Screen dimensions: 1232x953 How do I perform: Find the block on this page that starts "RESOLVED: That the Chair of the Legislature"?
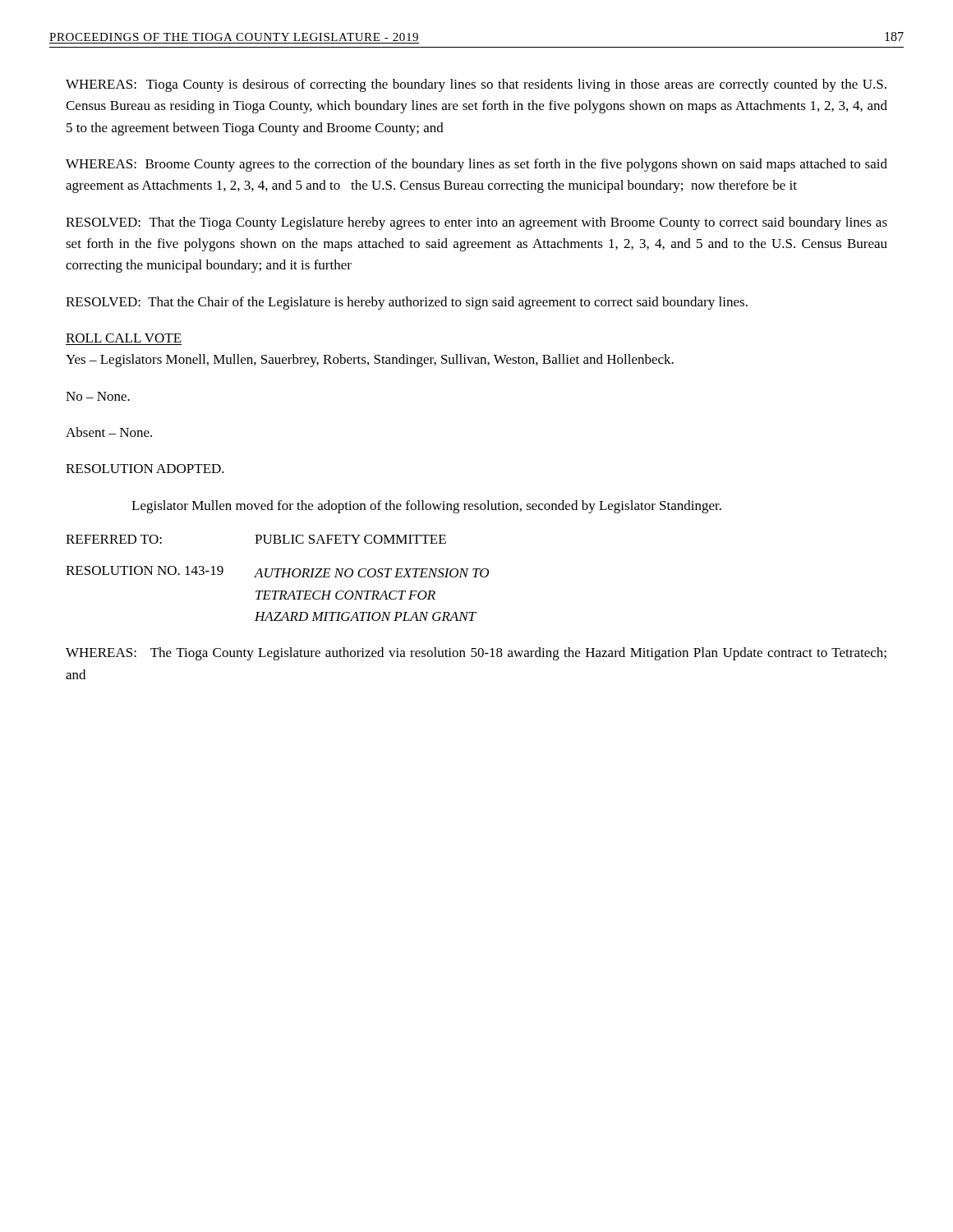[407, 302]
